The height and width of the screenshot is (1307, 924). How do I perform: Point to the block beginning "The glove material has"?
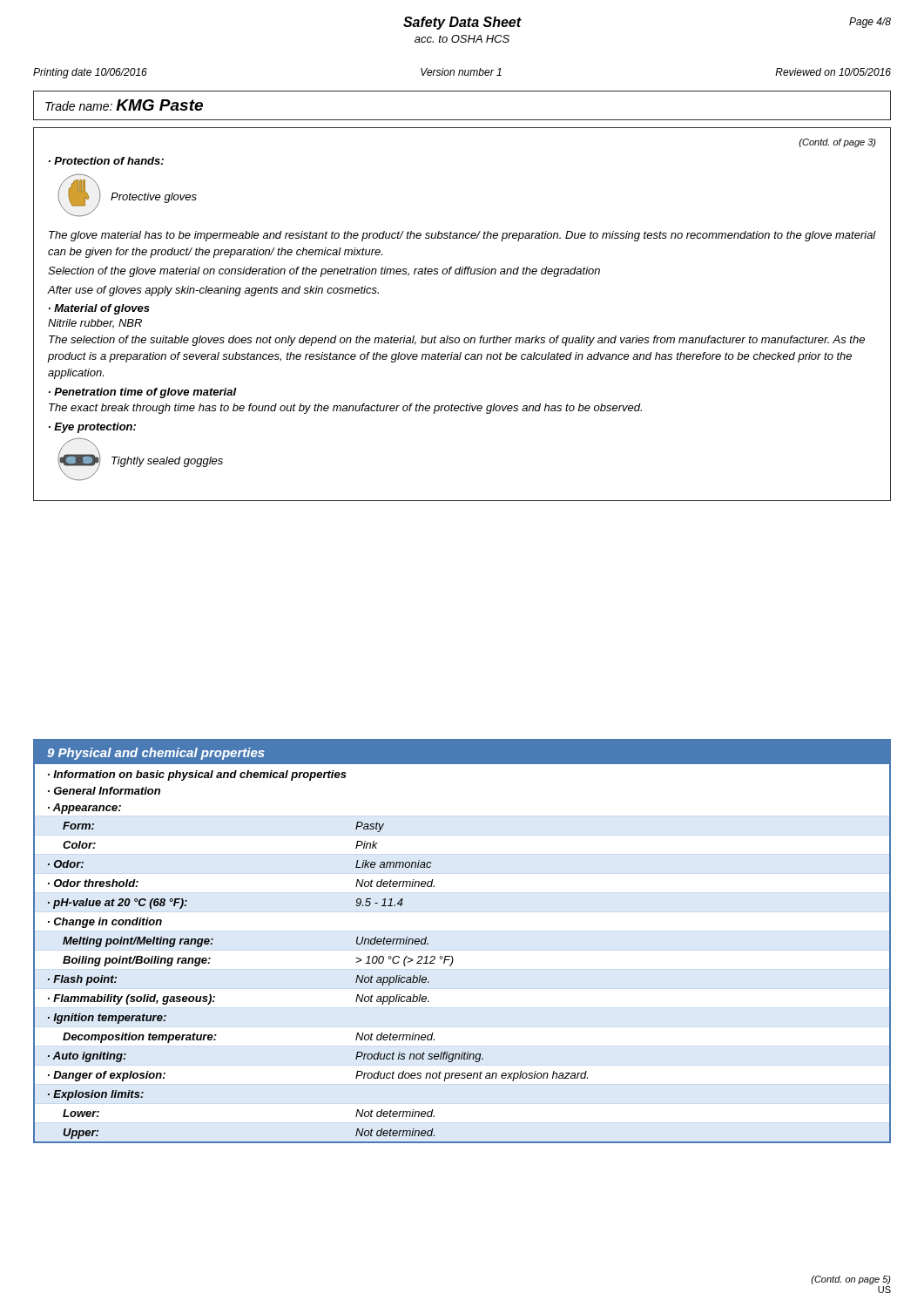[x=462, y=243]
